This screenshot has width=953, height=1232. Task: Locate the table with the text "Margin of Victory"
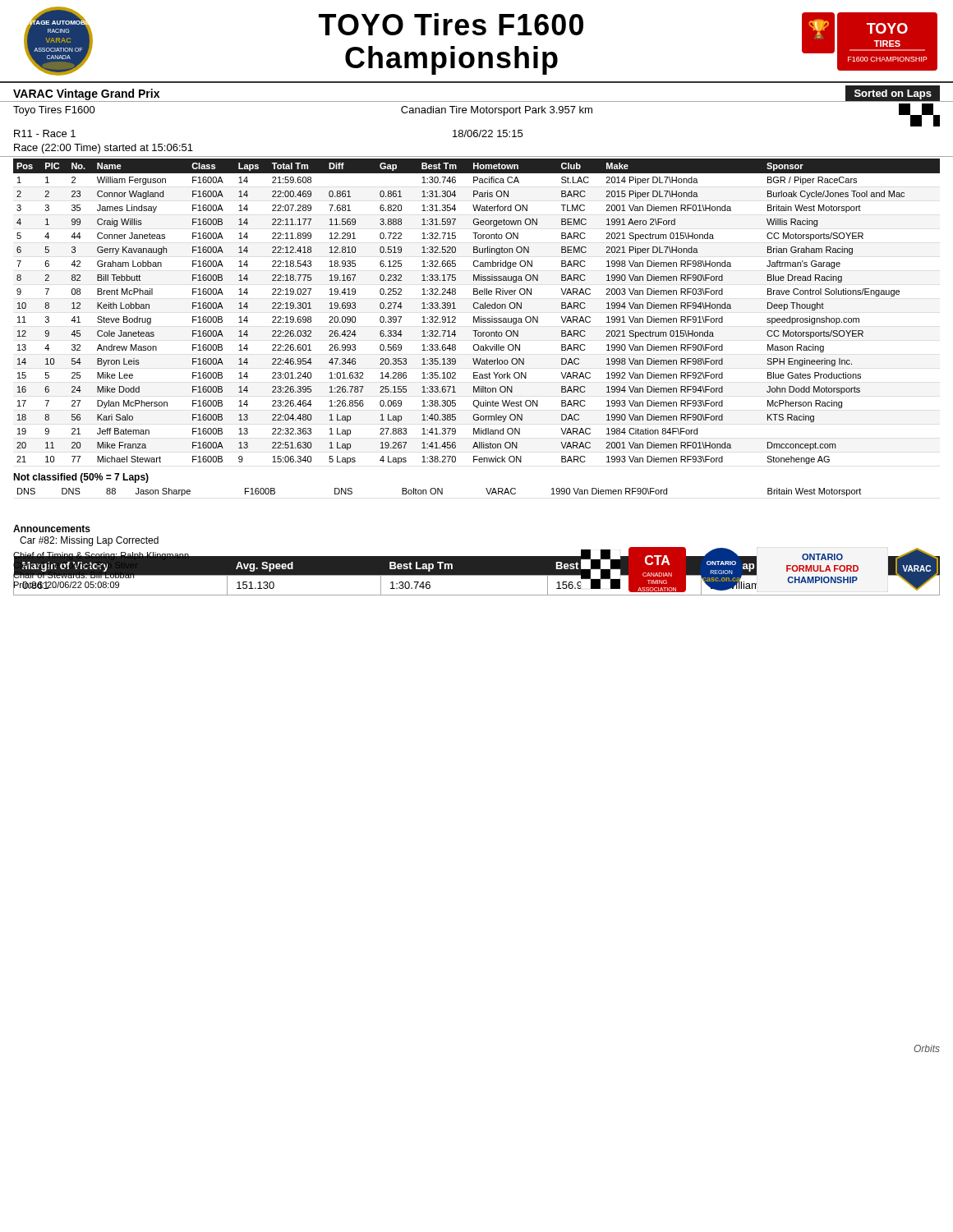click(x=476, y=574)
